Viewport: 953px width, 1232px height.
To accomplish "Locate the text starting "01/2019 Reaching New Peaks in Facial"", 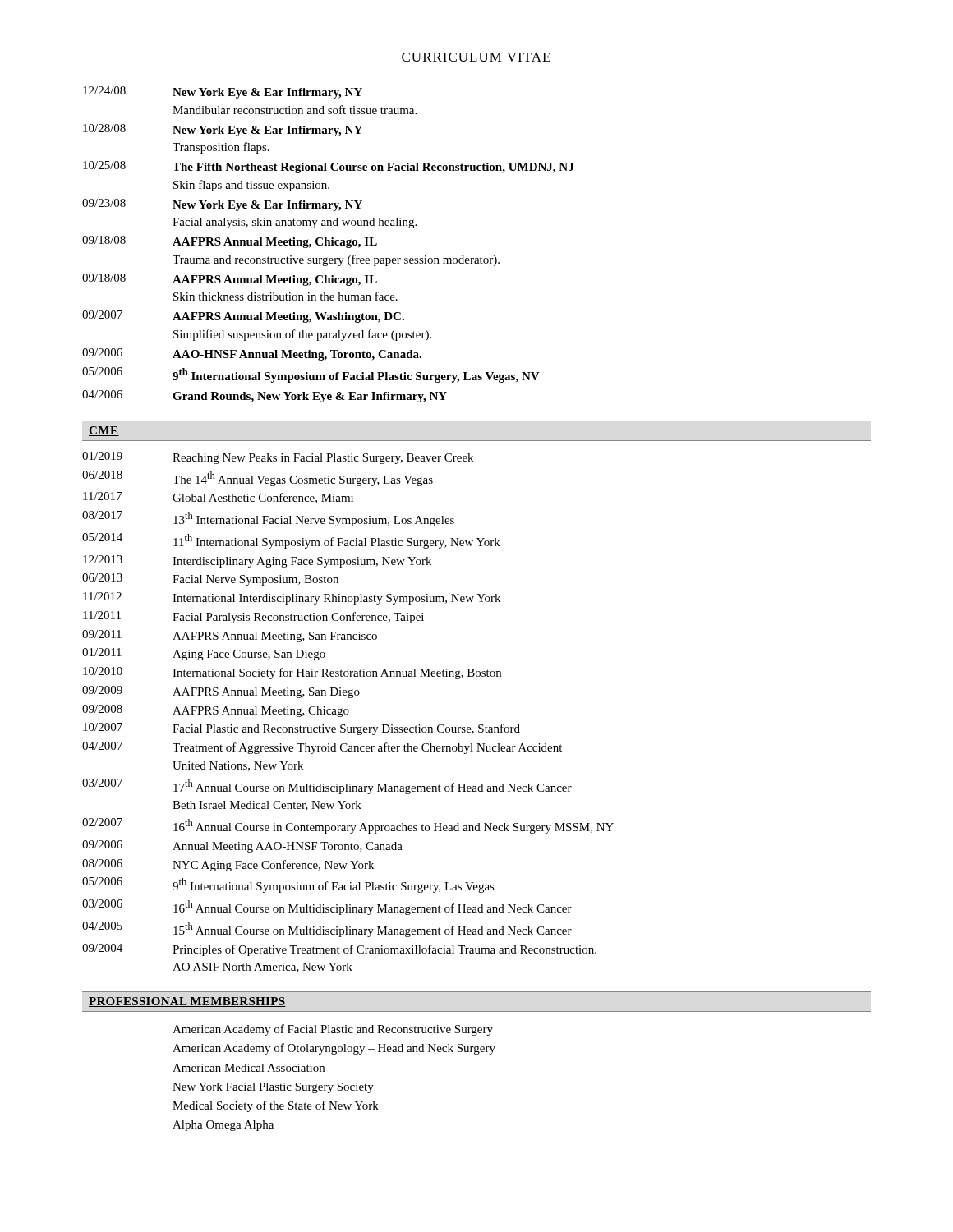I will click(x=476, y=458).
